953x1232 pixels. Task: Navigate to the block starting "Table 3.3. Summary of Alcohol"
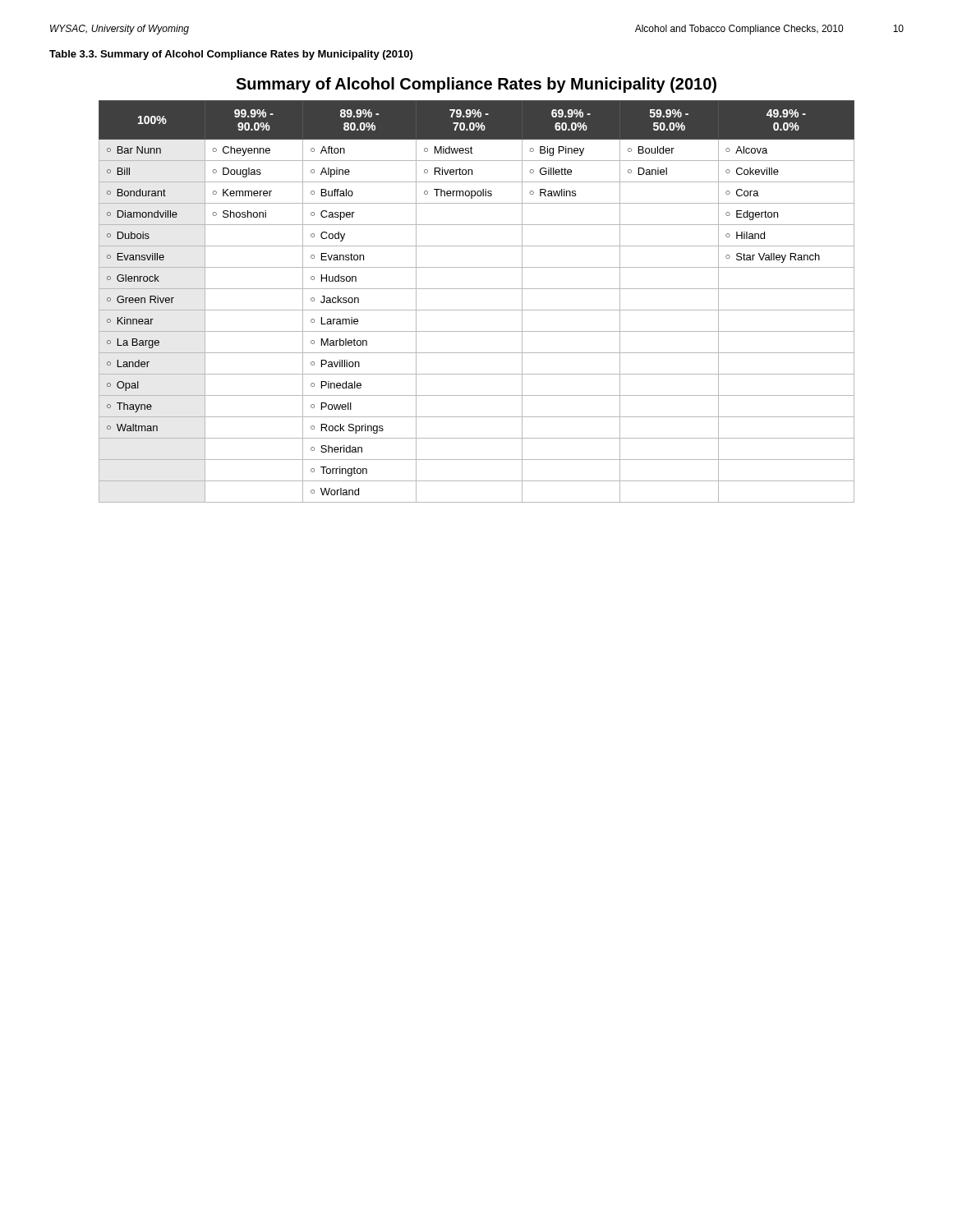tap(231, 54)
